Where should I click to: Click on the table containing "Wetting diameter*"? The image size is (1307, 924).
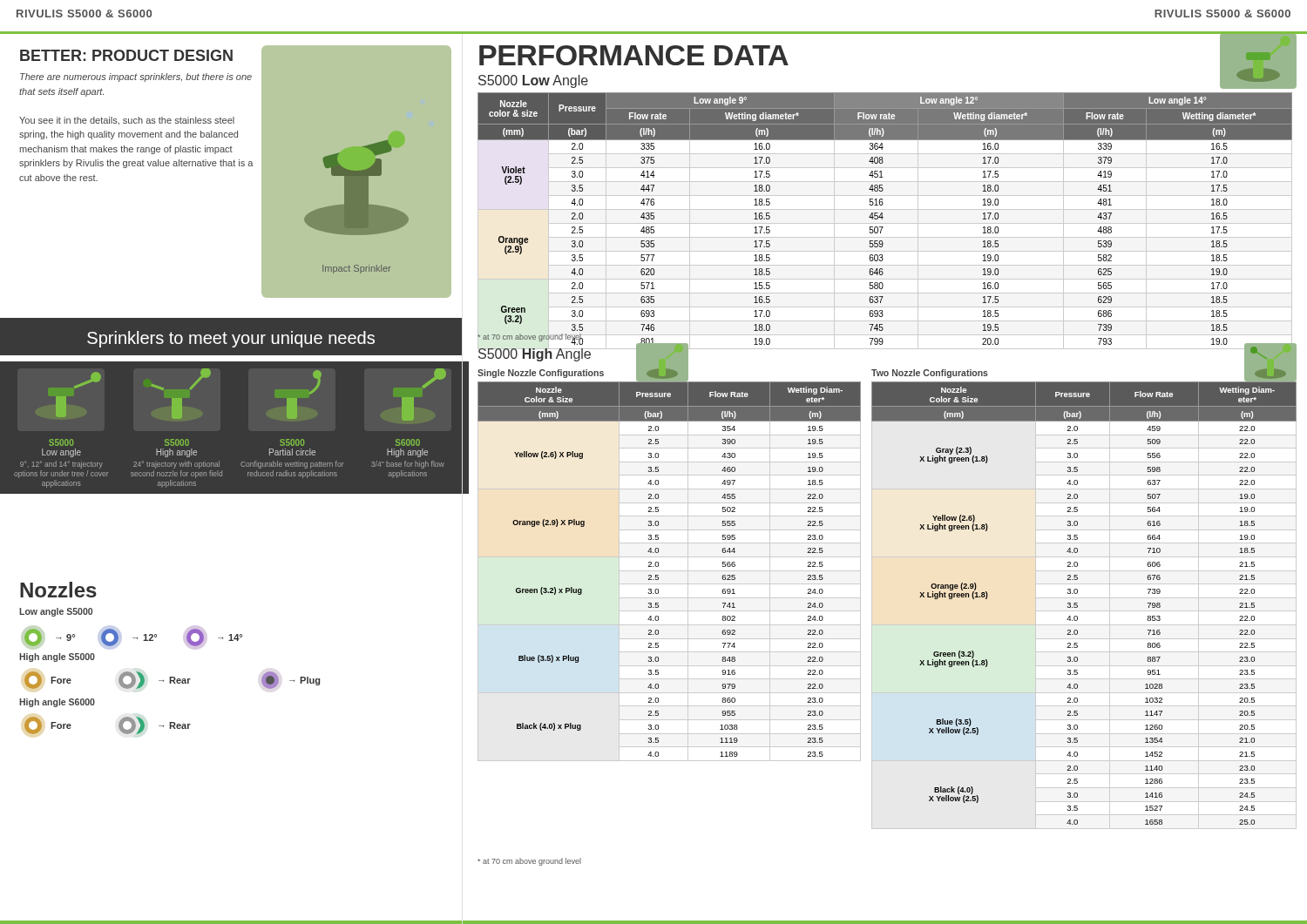(x=885, y=221)
